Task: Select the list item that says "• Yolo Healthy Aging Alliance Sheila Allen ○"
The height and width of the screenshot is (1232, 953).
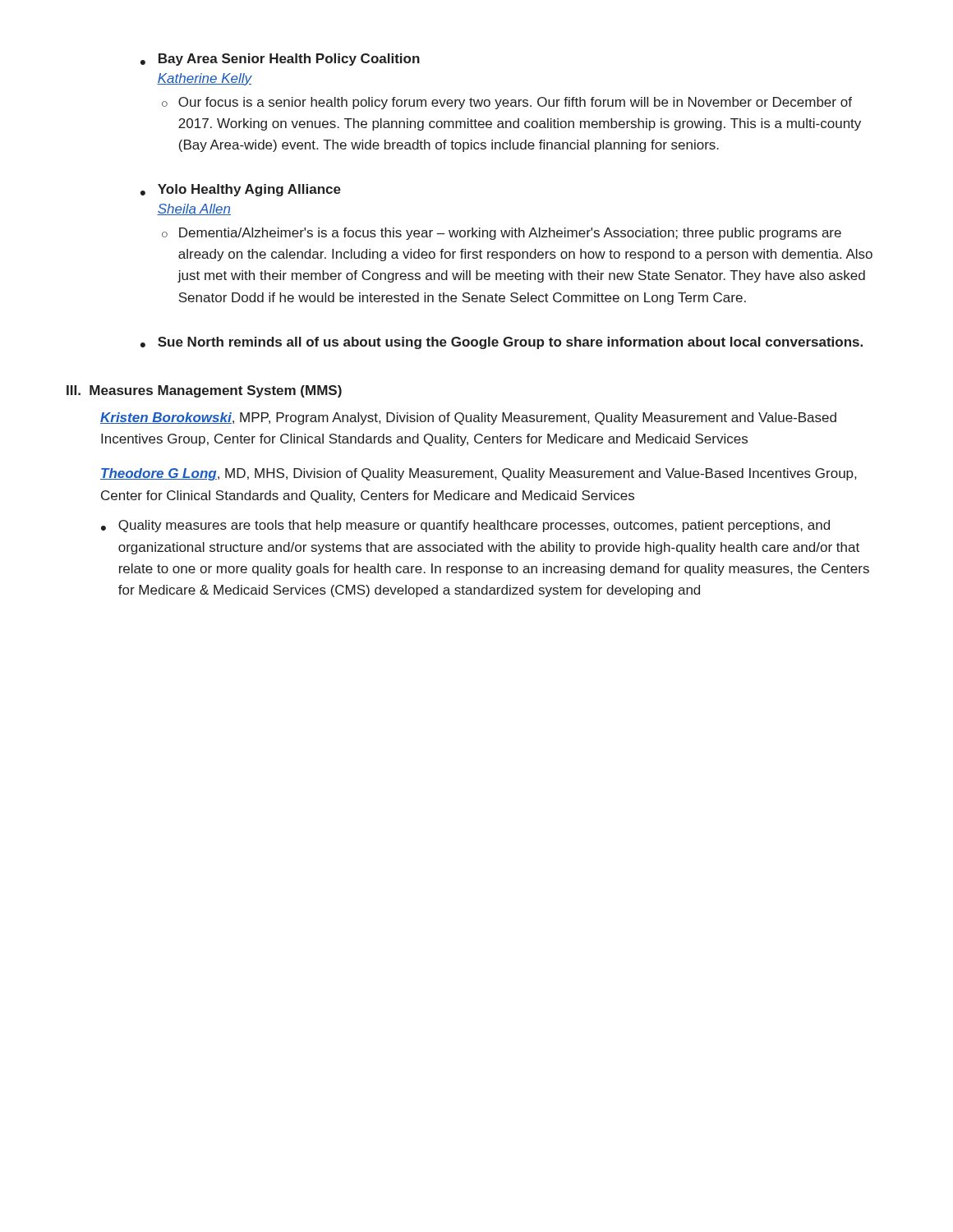Action: [513, 244]
